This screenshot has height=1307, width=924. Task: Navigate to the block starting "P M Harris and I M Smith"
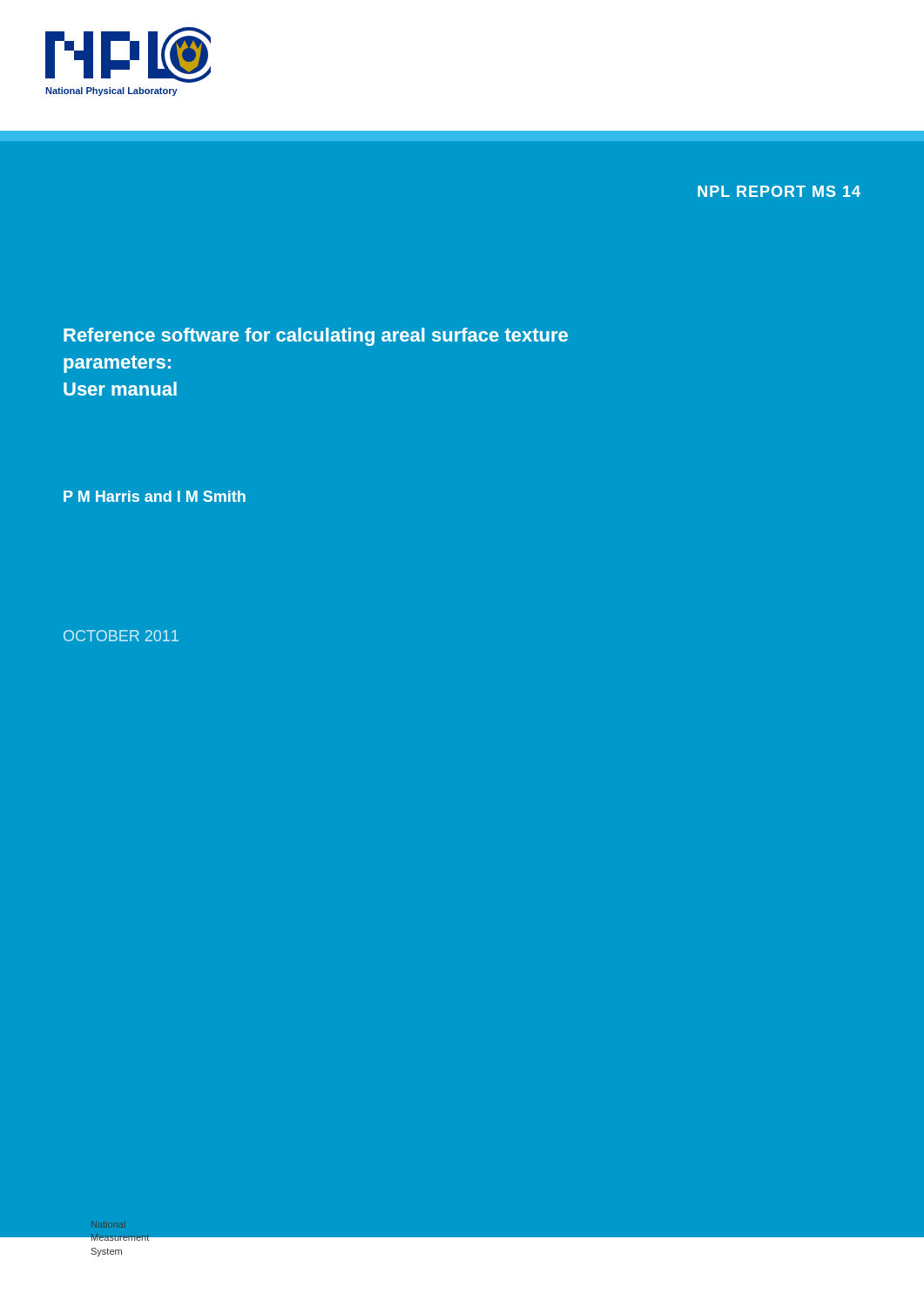coord(154,497)
